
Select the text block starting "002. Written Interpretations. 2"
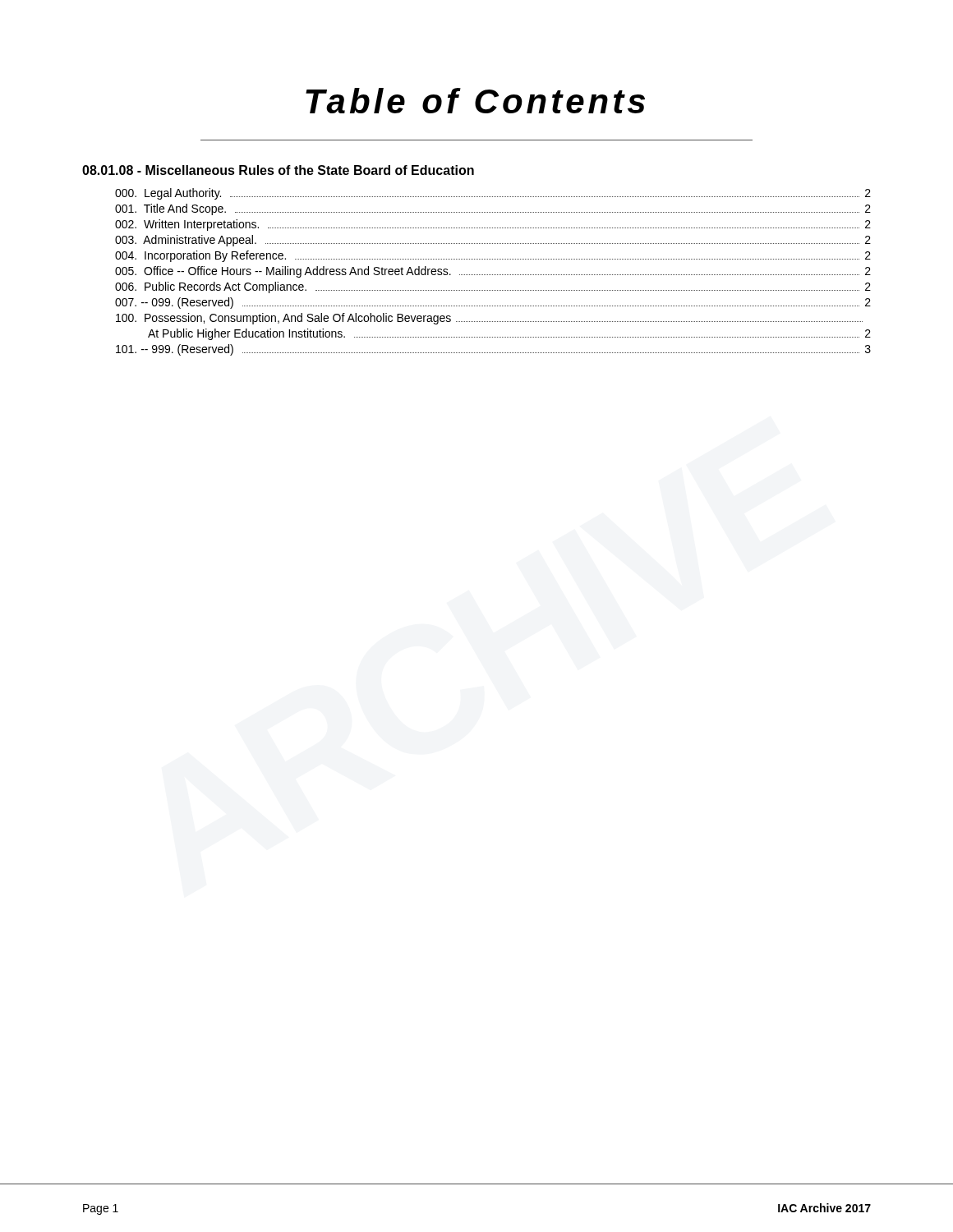493,224
